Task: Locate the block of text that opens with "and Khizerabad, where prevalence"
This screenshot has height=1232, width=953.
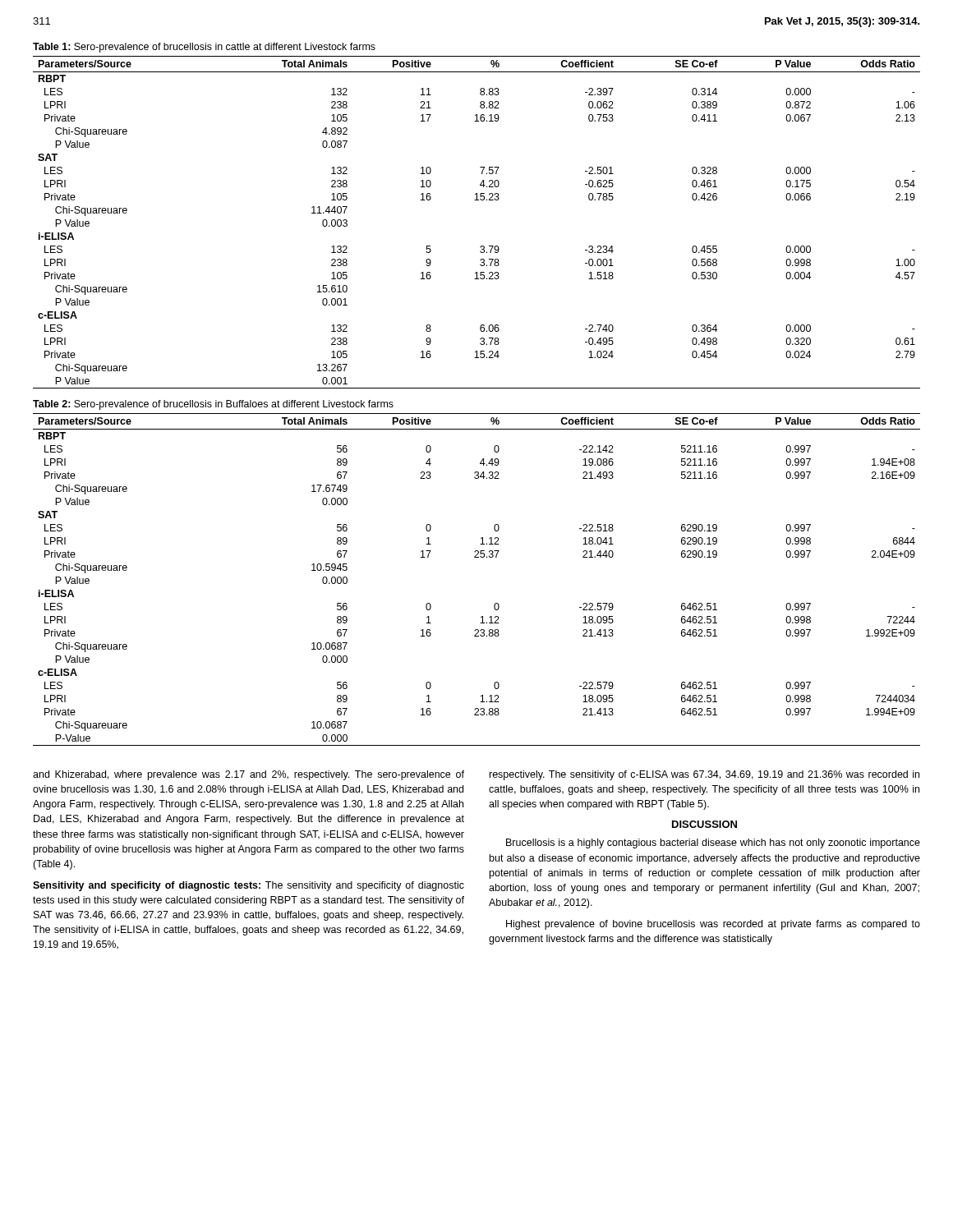Action: pos(249,819)
